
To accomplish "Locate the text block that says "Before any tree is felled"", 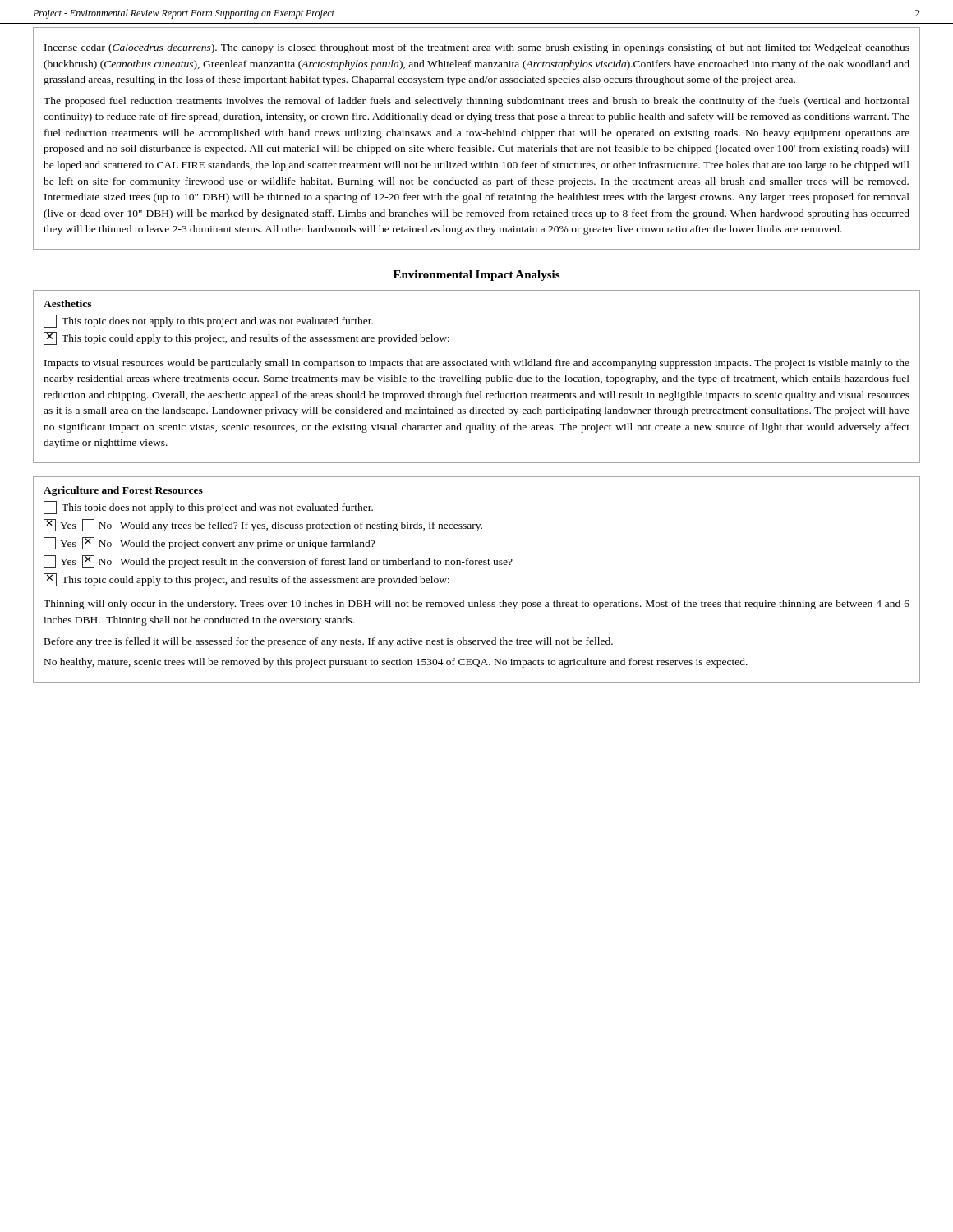I will 328,641.
